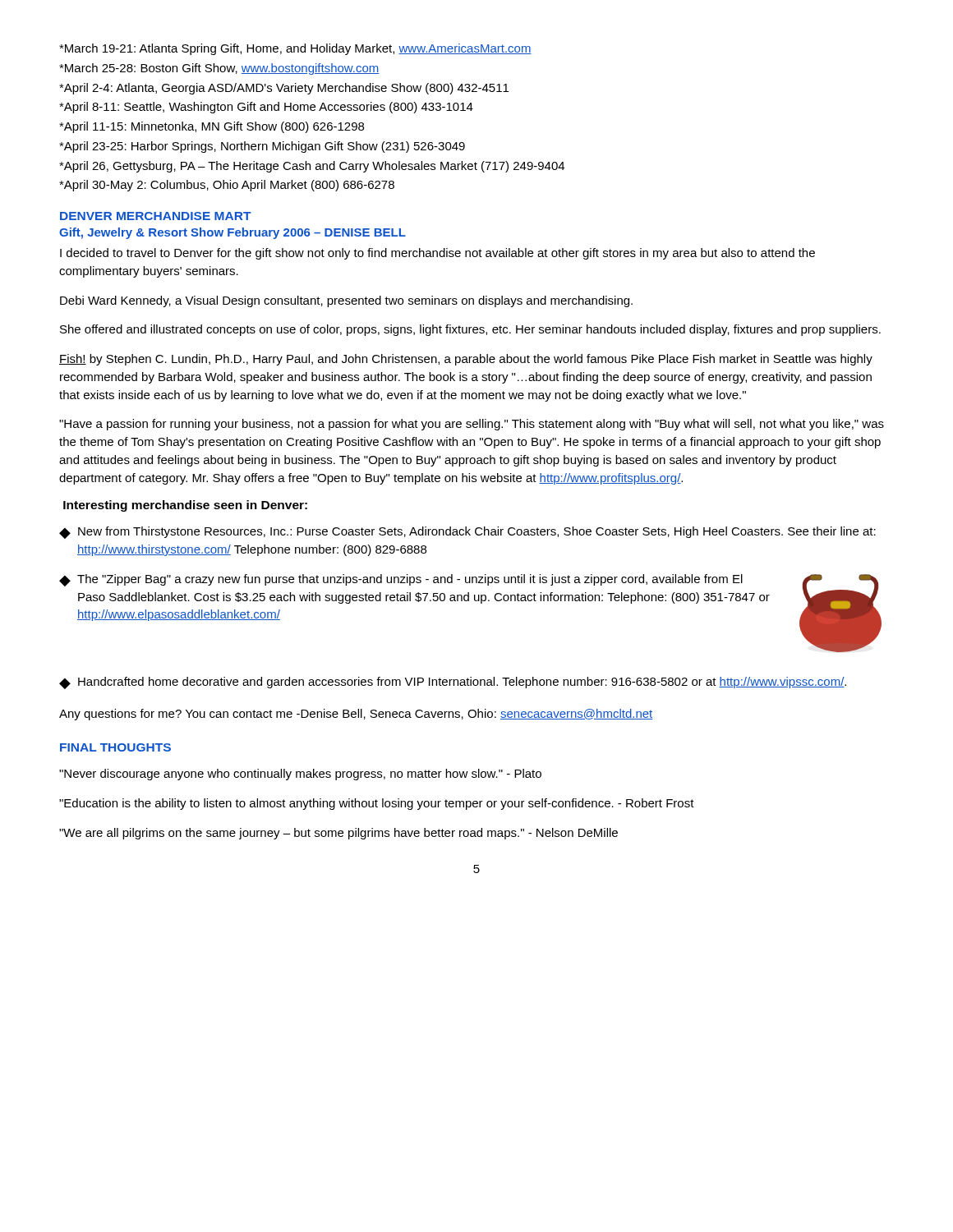Point to the block starting "*April 23-25: Harbor Springs, Northern Michigan Gift"
This screenshot has height=1232, width=953.
(x=262, y=146)
